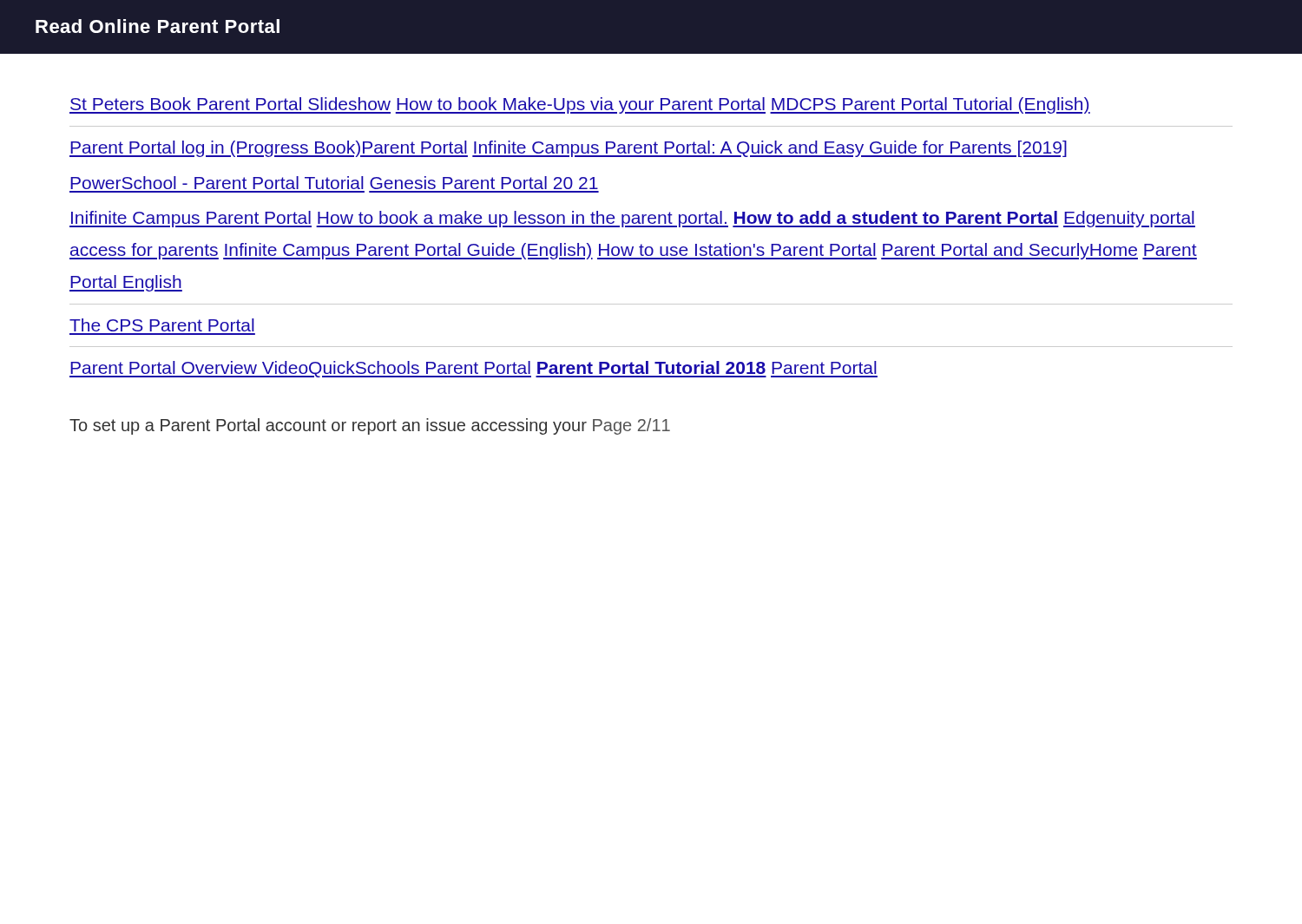This screenshot has width=1302, height=924.
Task: Find the text starting "Inifinite Campus Parent Portal How to"
Action: (633, 249)
